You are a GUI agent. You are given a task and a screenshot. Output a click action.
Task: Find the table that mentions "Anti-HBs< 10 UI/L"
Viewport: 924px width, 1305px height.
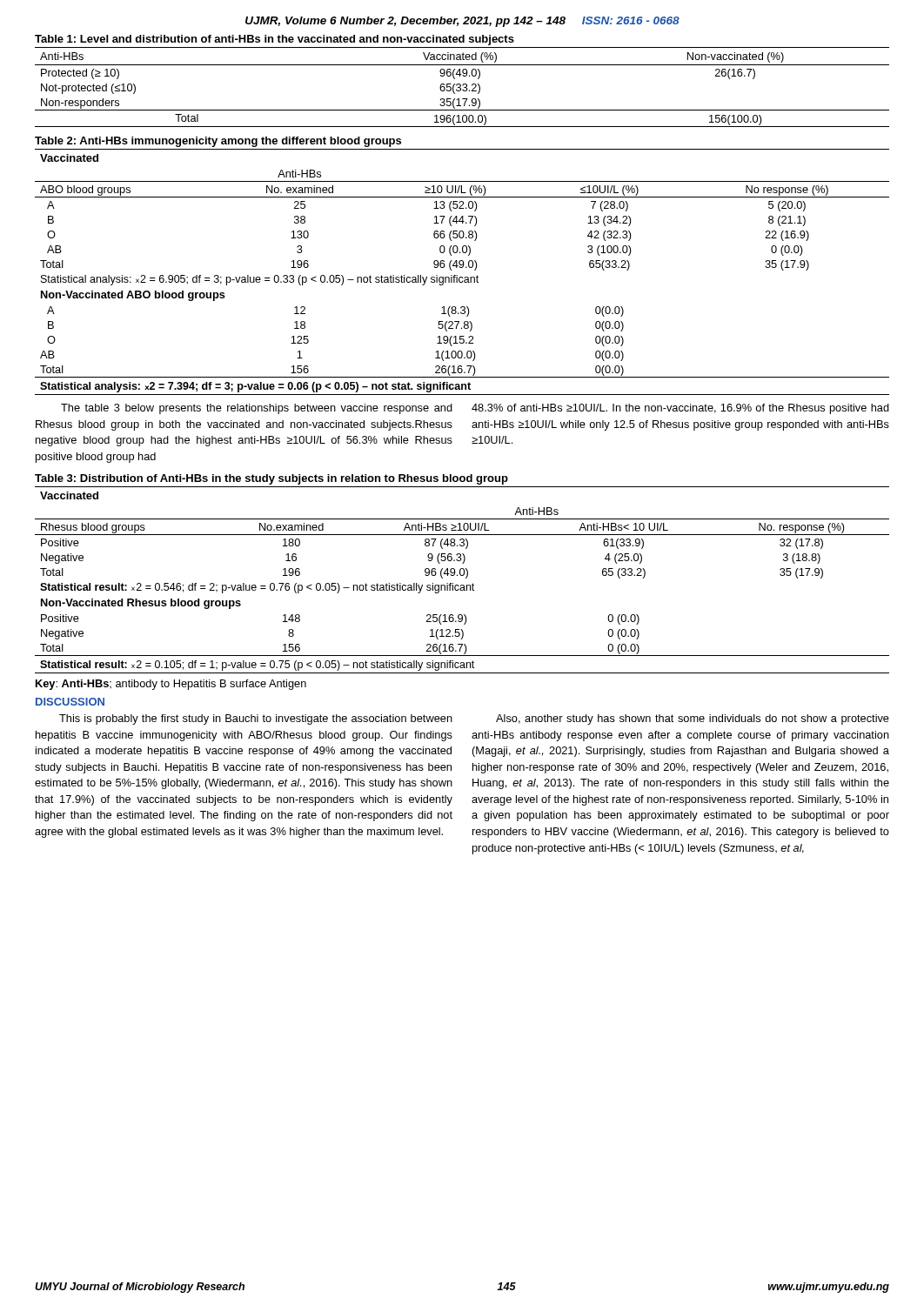click(x=462, y=580)
